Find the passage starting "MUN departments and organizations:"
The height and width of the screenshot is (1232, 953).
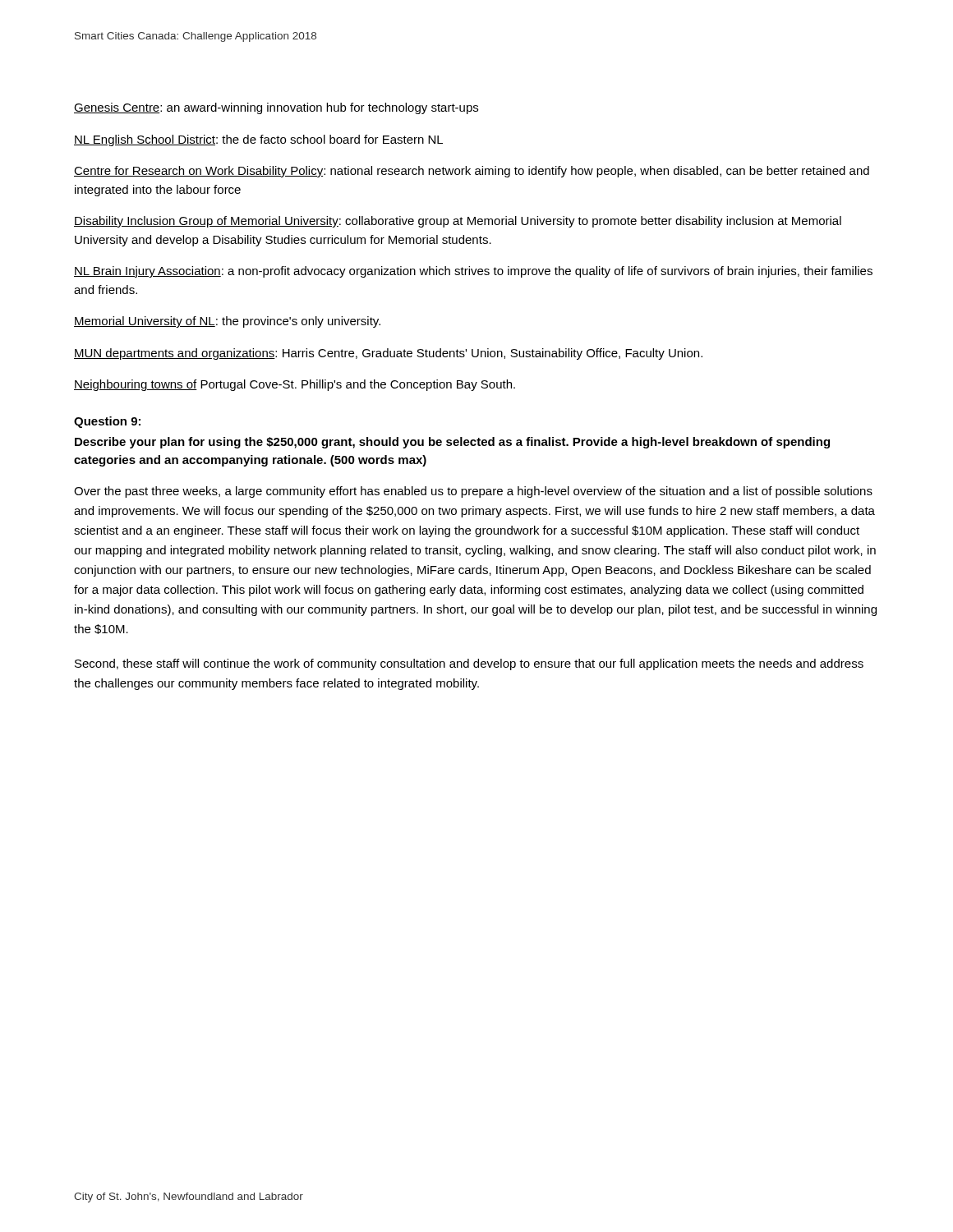389,352
